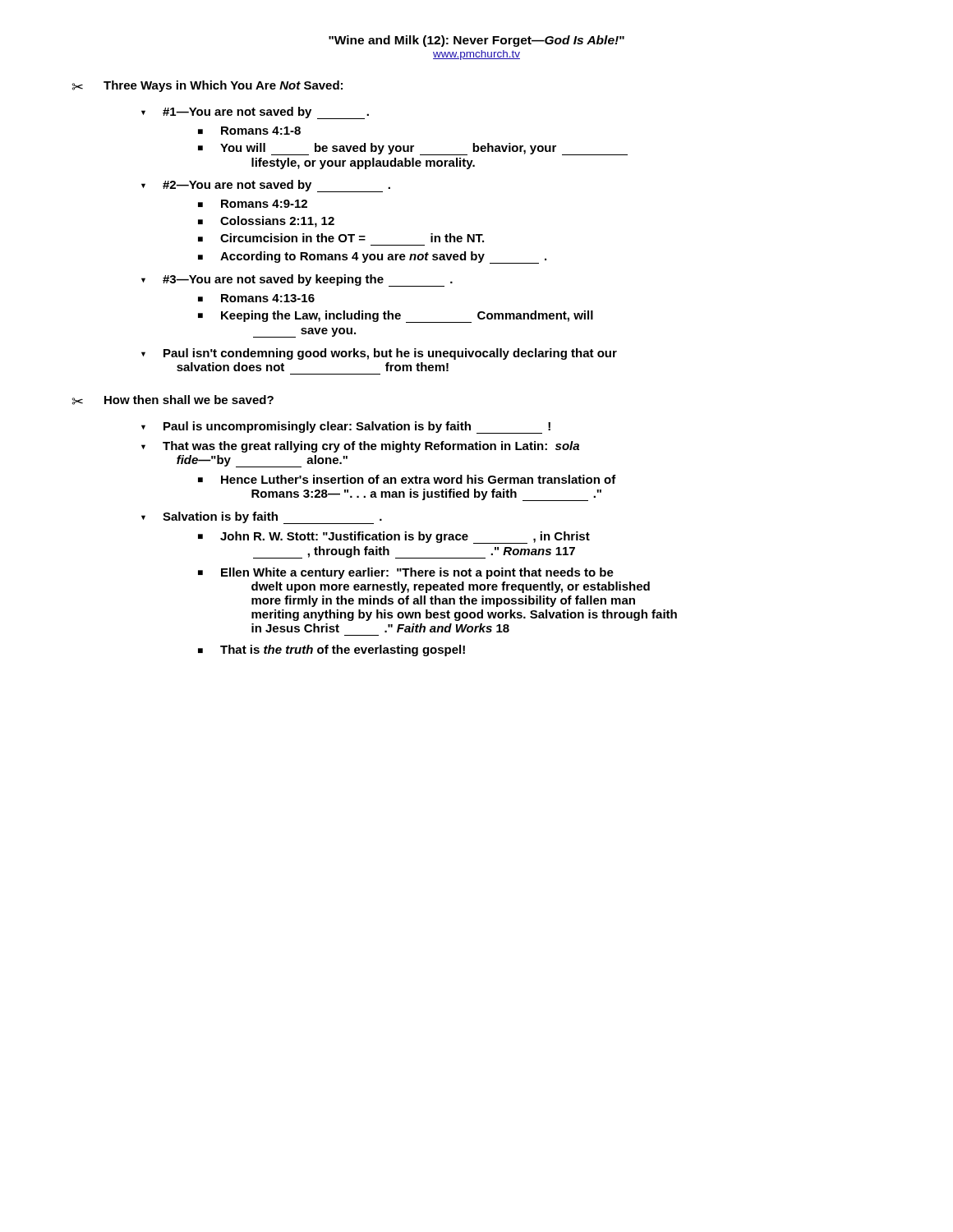Find the section header on this page that starts "✂ Three Ways in Which"

click(x=205, y=87)
